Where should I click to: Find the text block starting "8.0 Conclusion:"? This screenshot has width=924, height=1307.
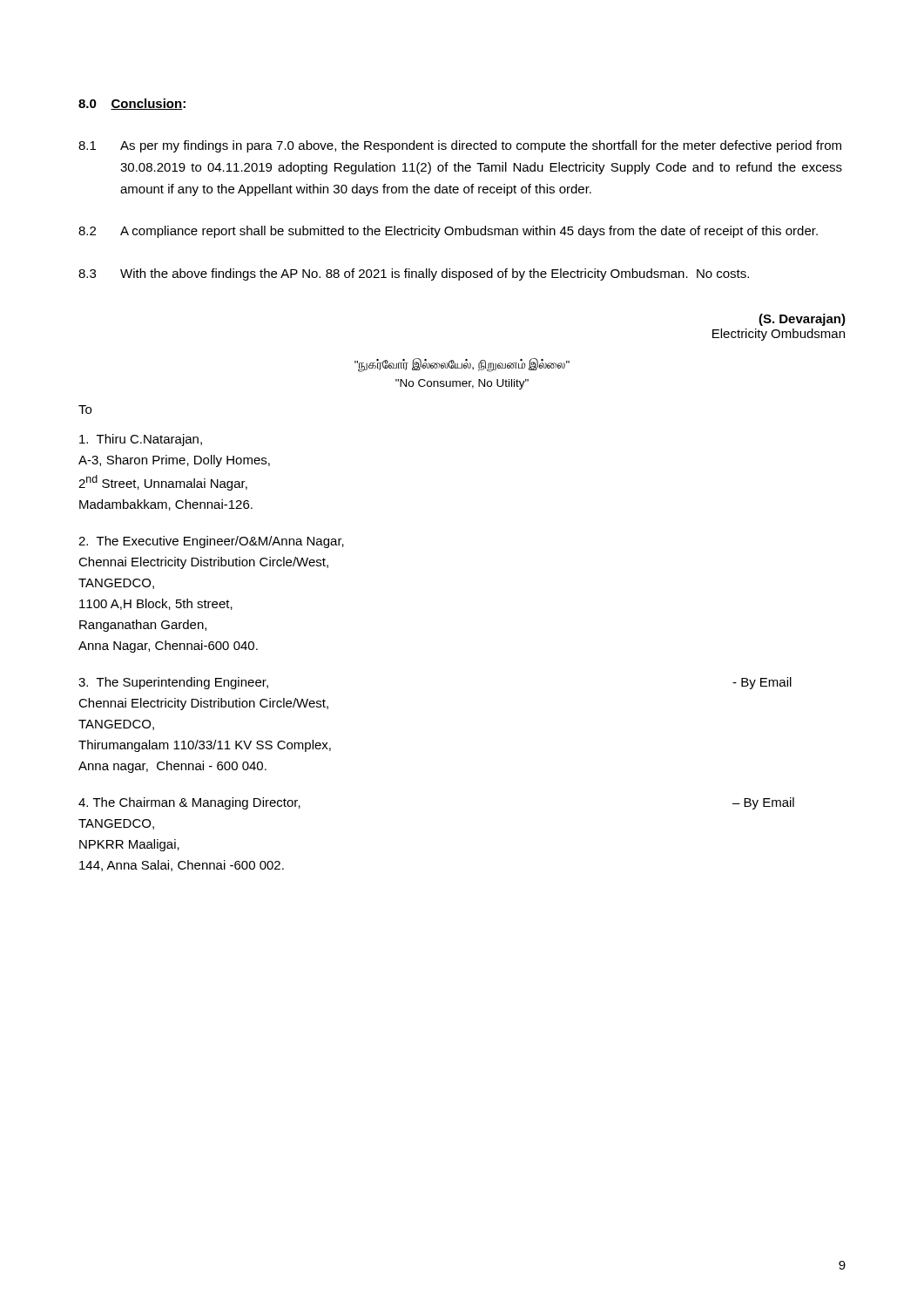tap(132, 103)
